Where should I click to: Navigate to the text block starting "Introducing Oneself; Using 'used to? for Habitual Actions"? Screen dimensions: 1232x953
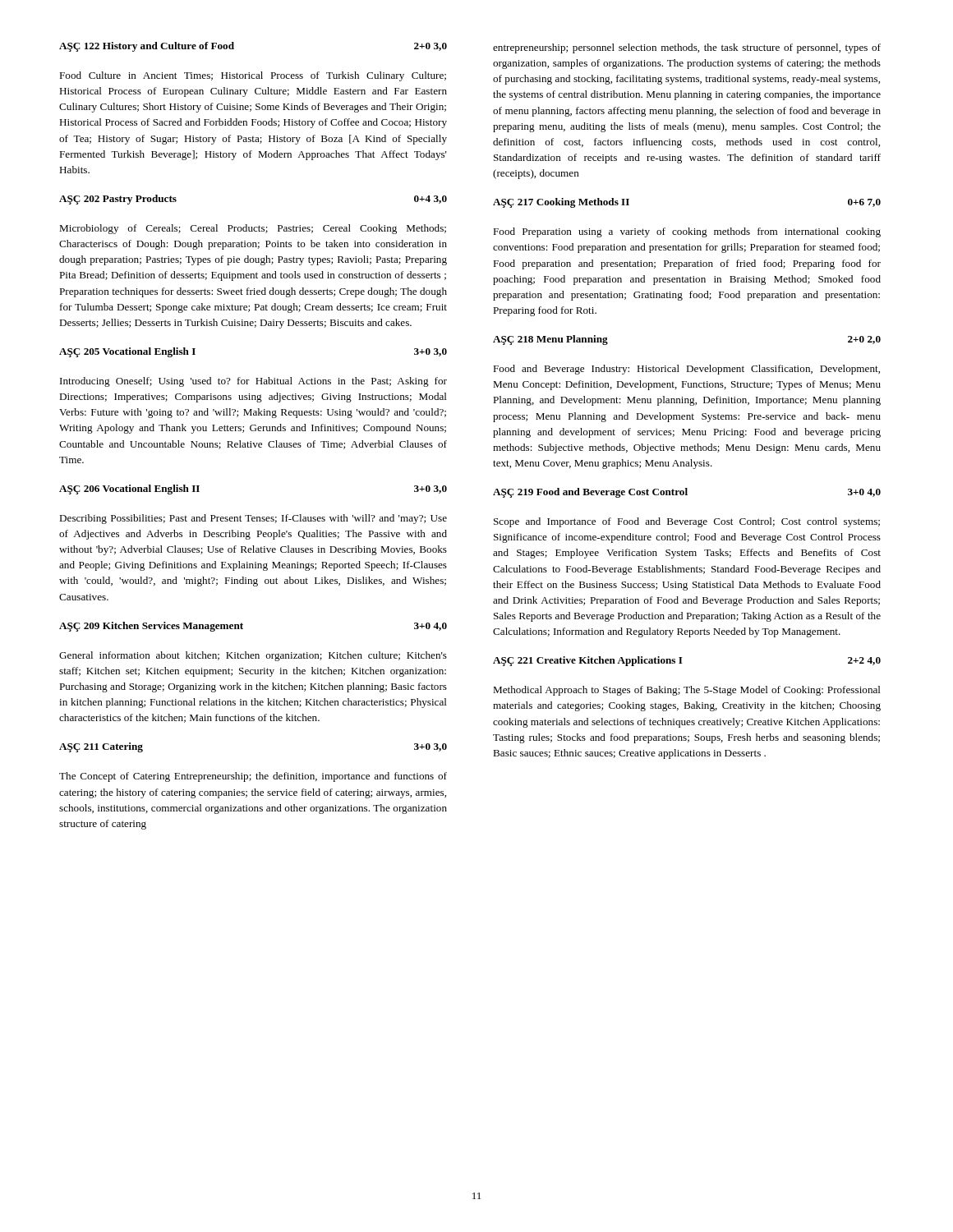point(253,420)
